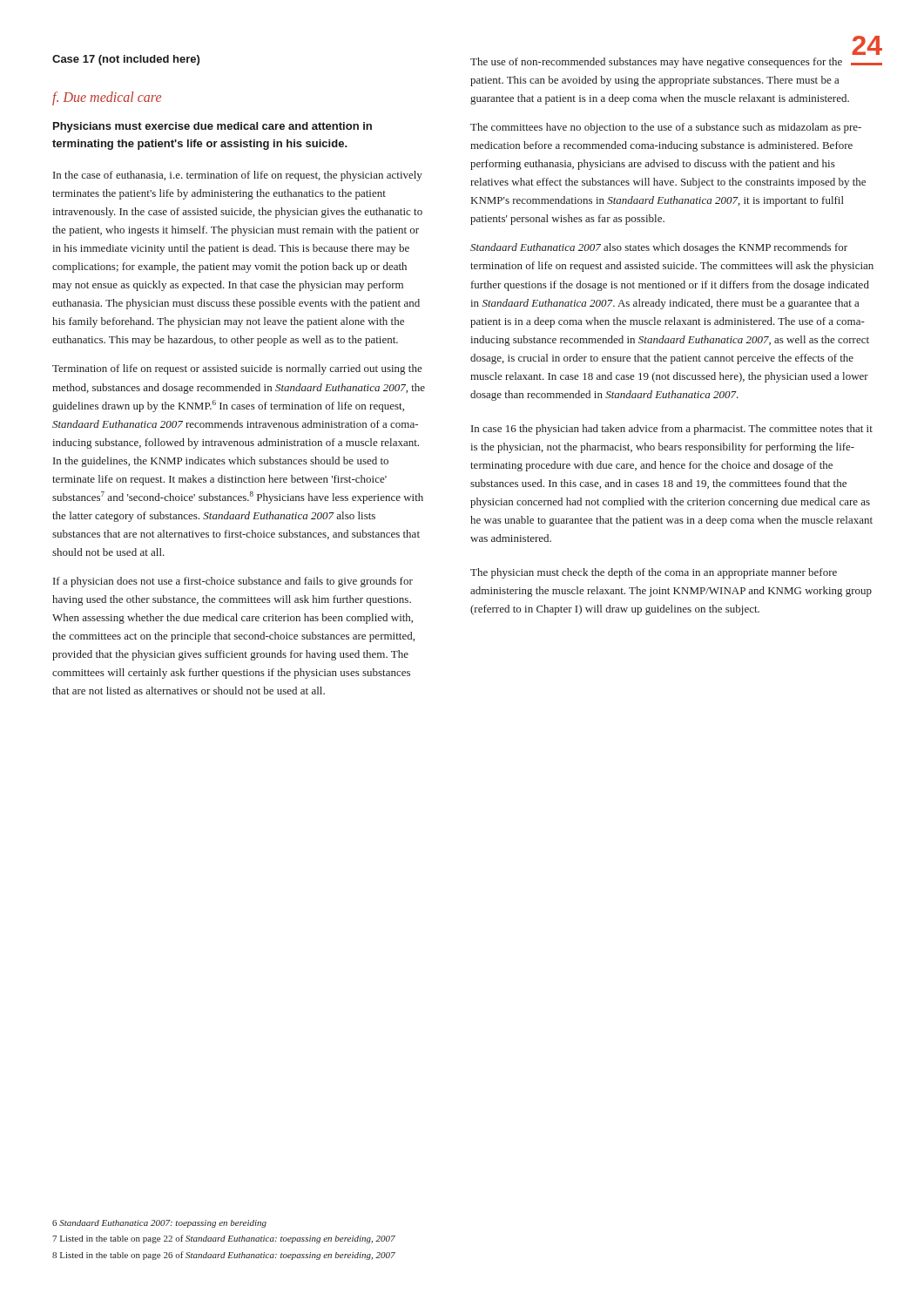Point to the text block starting "Standaard Euthanatica 2007 also states"
The image size is (924, 1307).
tap(672, 321)
